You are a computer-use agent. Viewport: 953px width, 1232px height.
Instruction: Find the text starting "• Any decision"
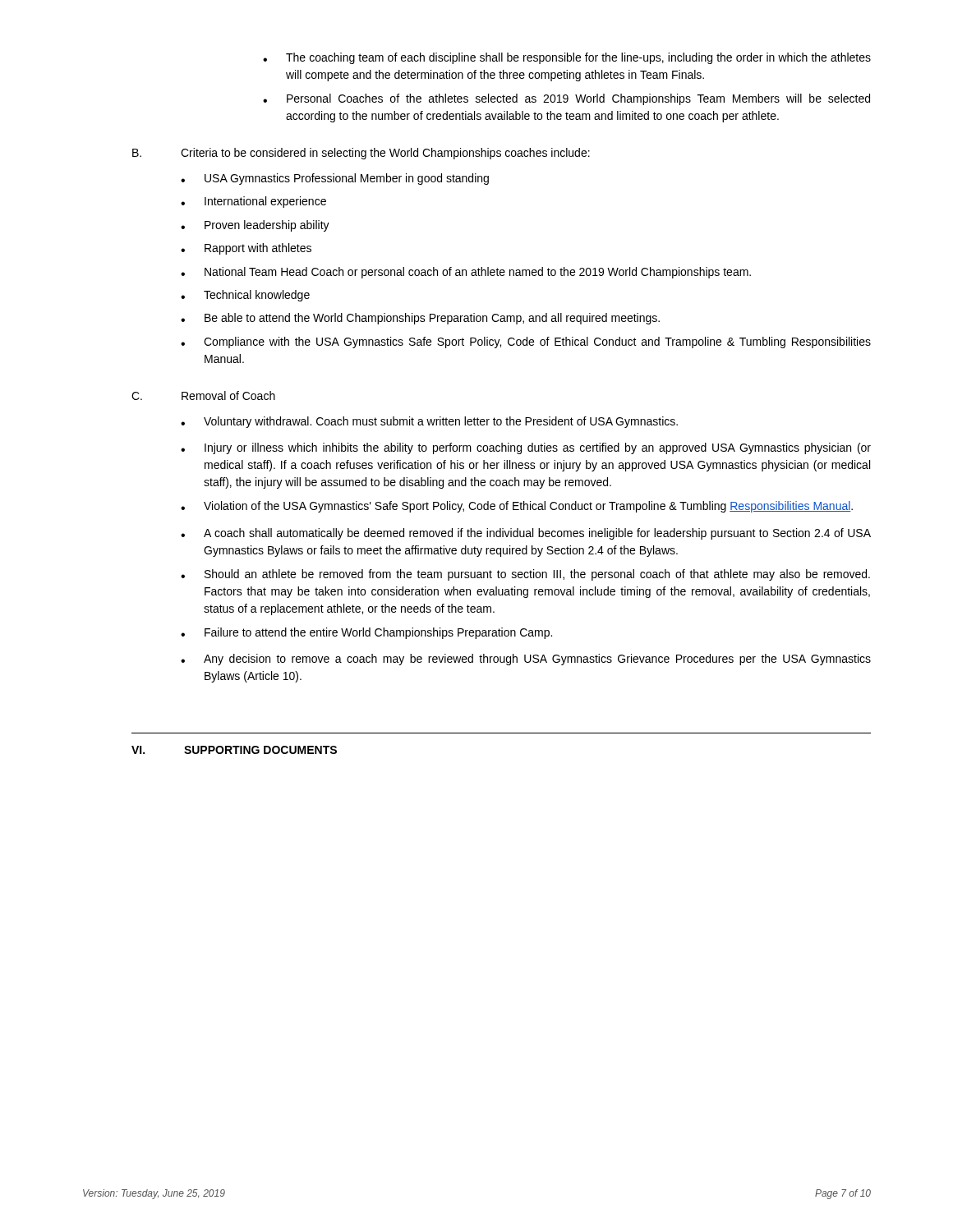point(526,668)
